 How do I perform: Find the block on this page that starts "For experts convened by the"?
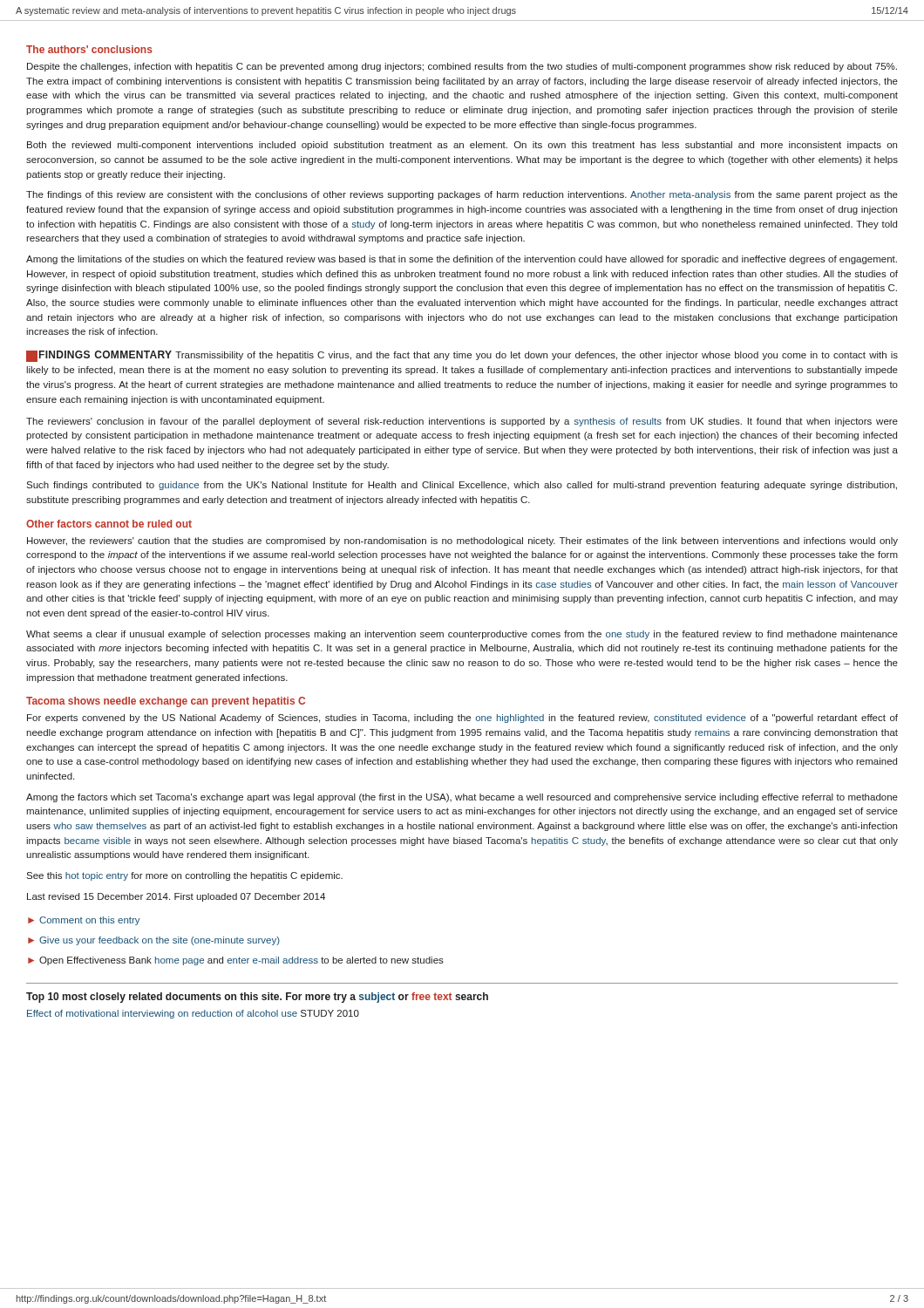coord(462,747)
